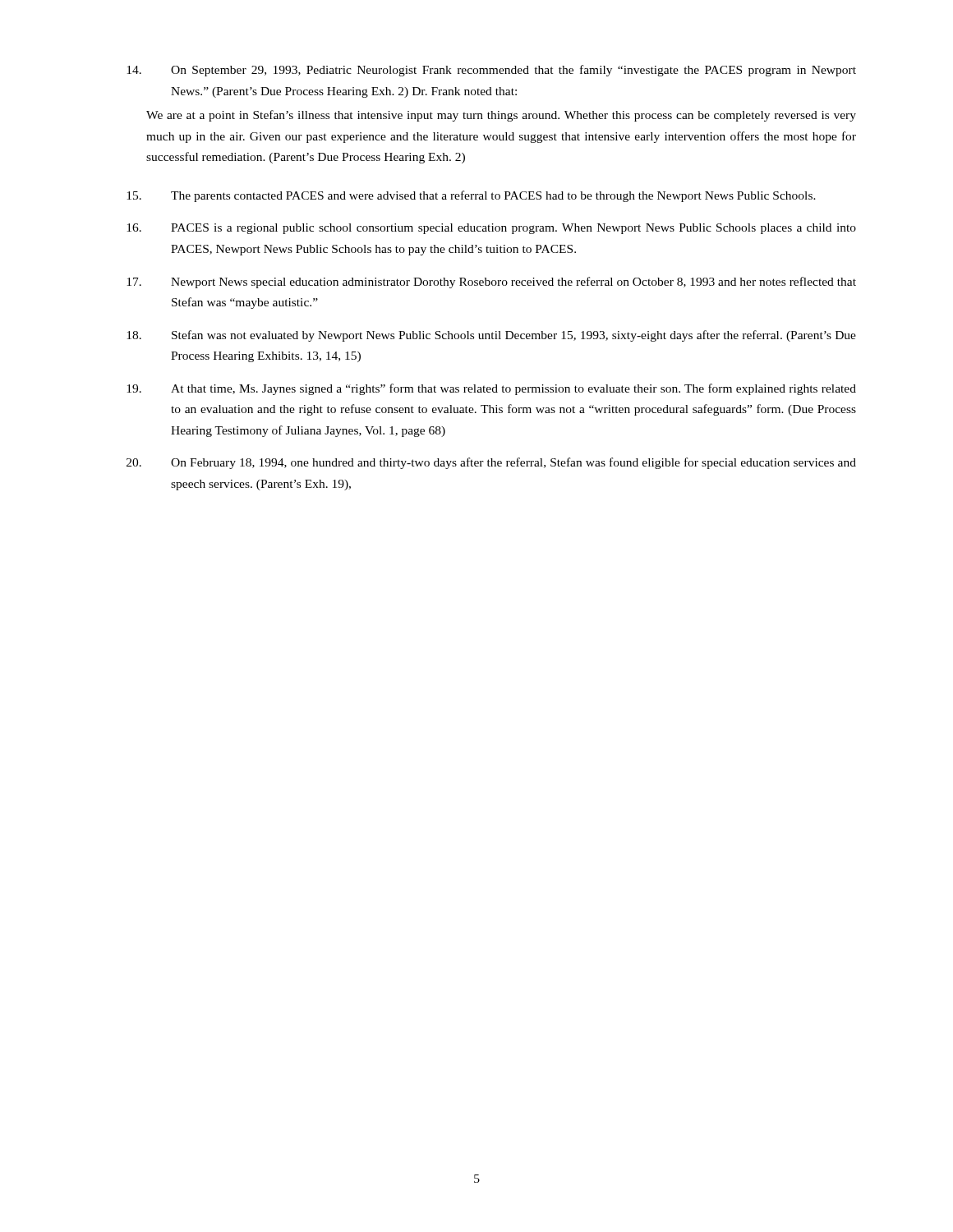This screenshot has height=1232, width=953.
Task: Navigate to the passage starting "18. Stefan was not evaluated by Newport News"
Action: 476,345
